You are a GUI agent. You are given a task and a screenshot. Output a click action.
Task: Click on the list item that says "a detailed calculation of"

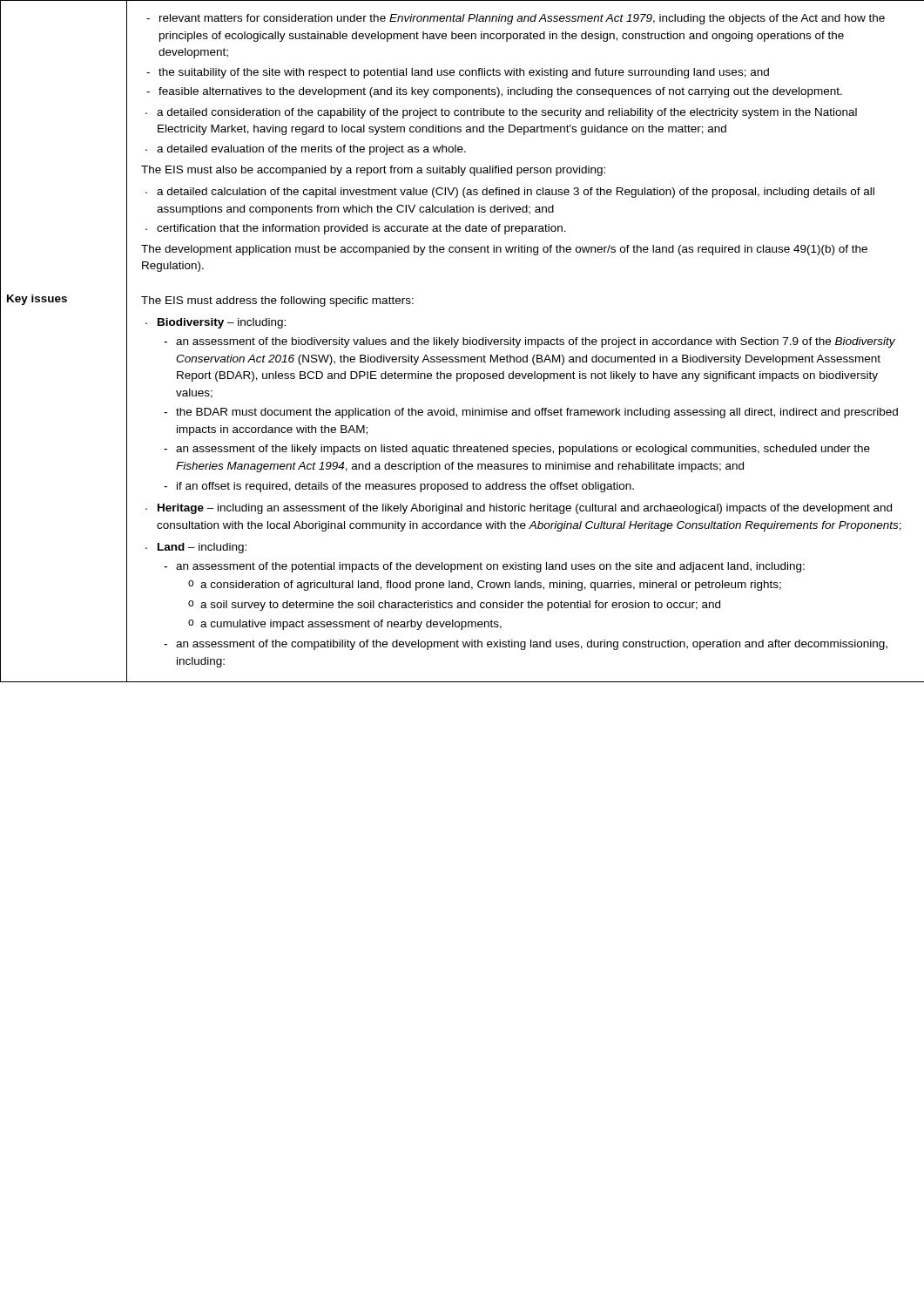[526, 210]
